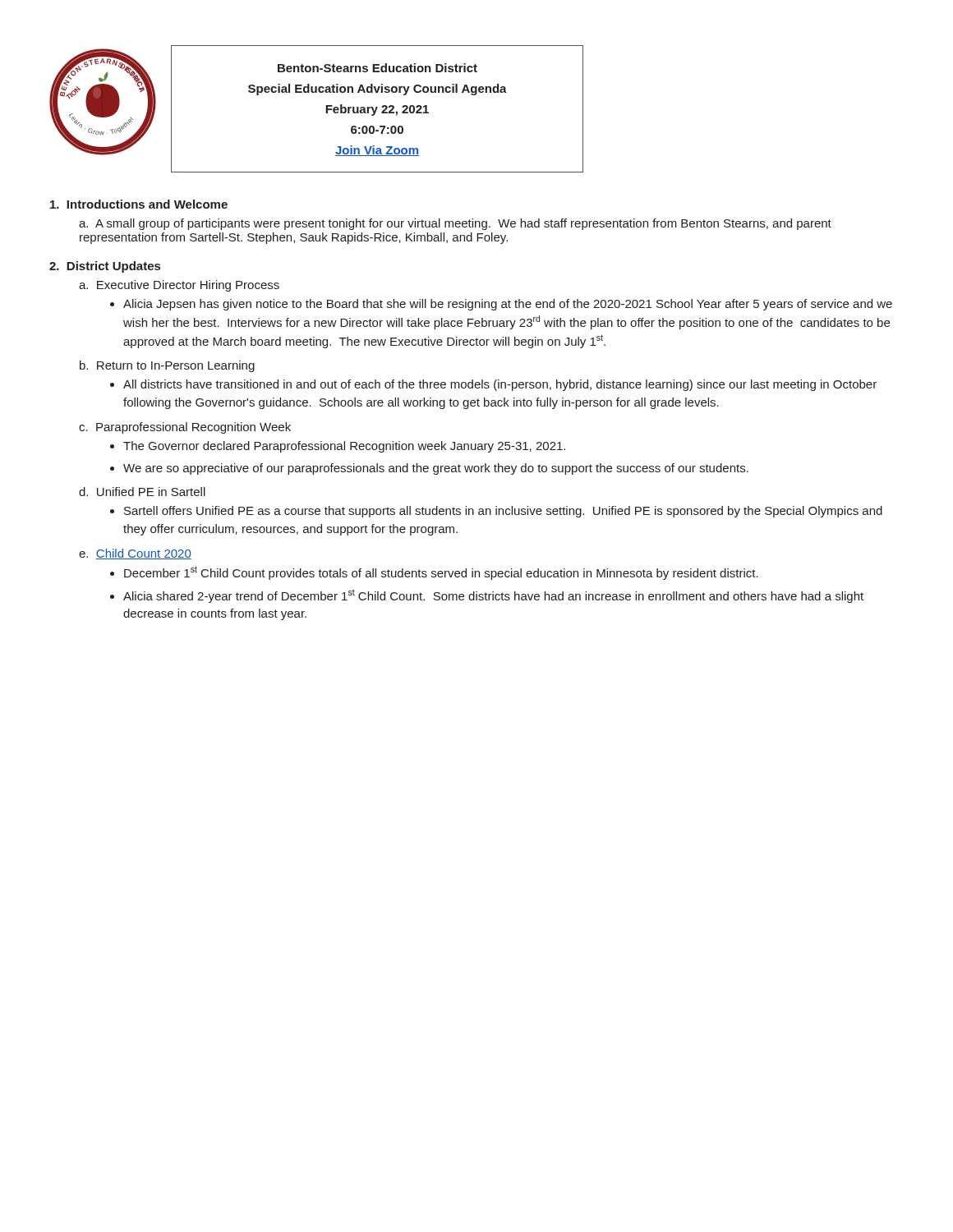Select the block starting "e. Child Count"
The image size is (953, 1232).
tap(135, 553)
